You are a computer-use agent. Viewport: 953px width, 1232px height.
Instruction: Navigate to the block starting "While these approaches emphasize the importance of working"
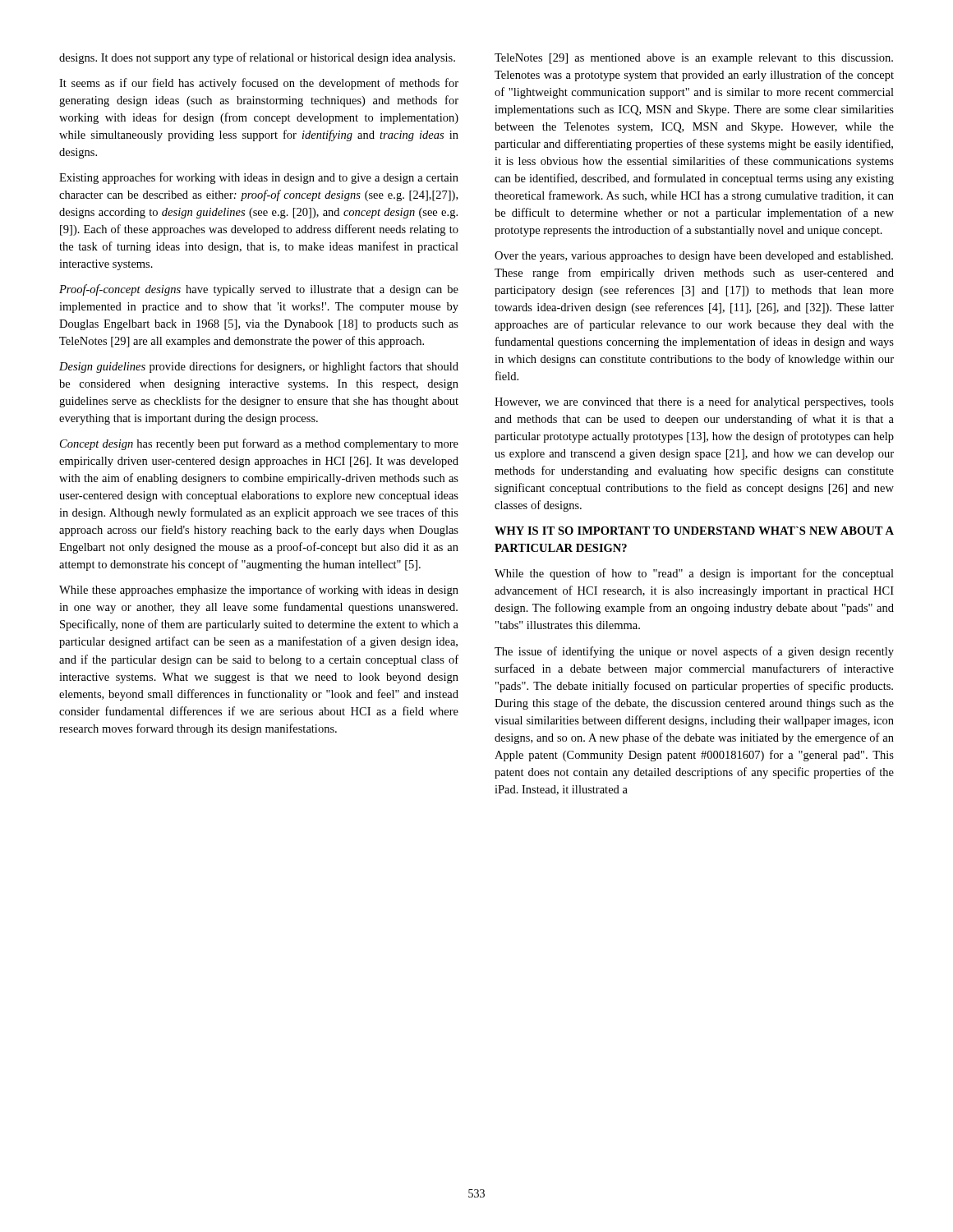(259, 660)
